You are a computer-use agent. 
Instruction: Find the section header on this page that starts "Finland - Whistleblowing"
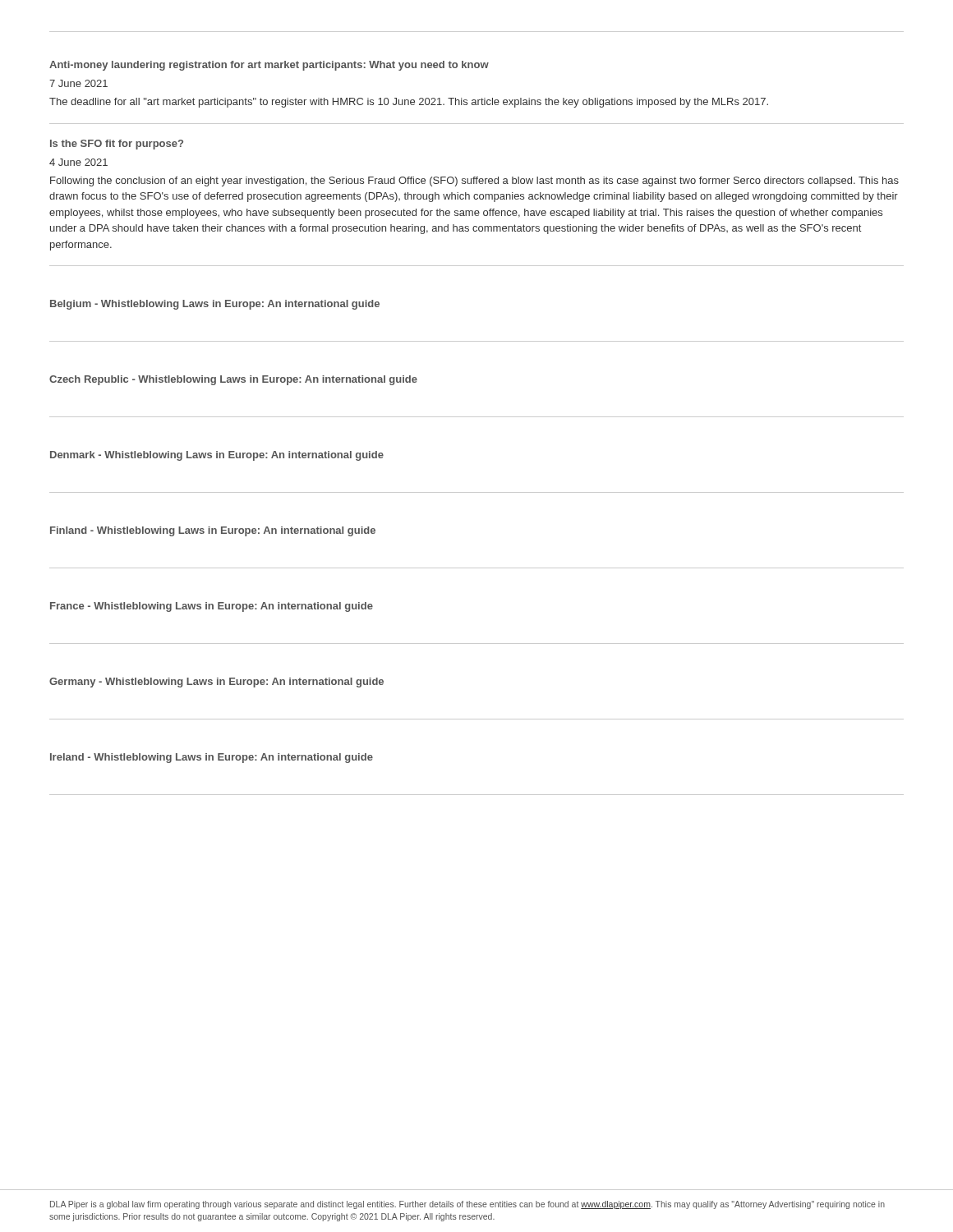[x=213, y=531]
